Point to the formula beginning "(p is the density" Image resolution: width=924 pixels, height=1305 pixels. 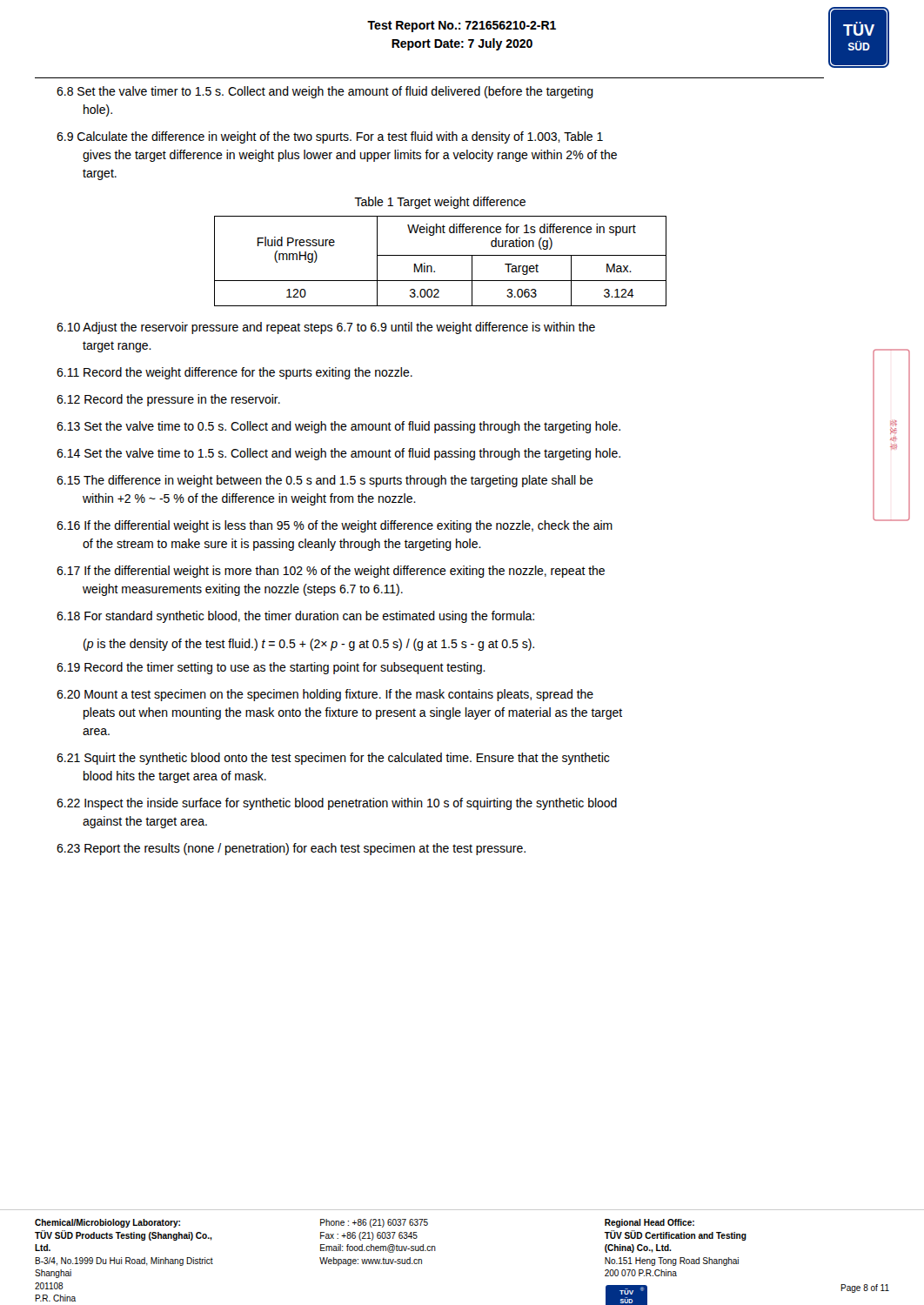pyautogui.click(x=309, y=644)
